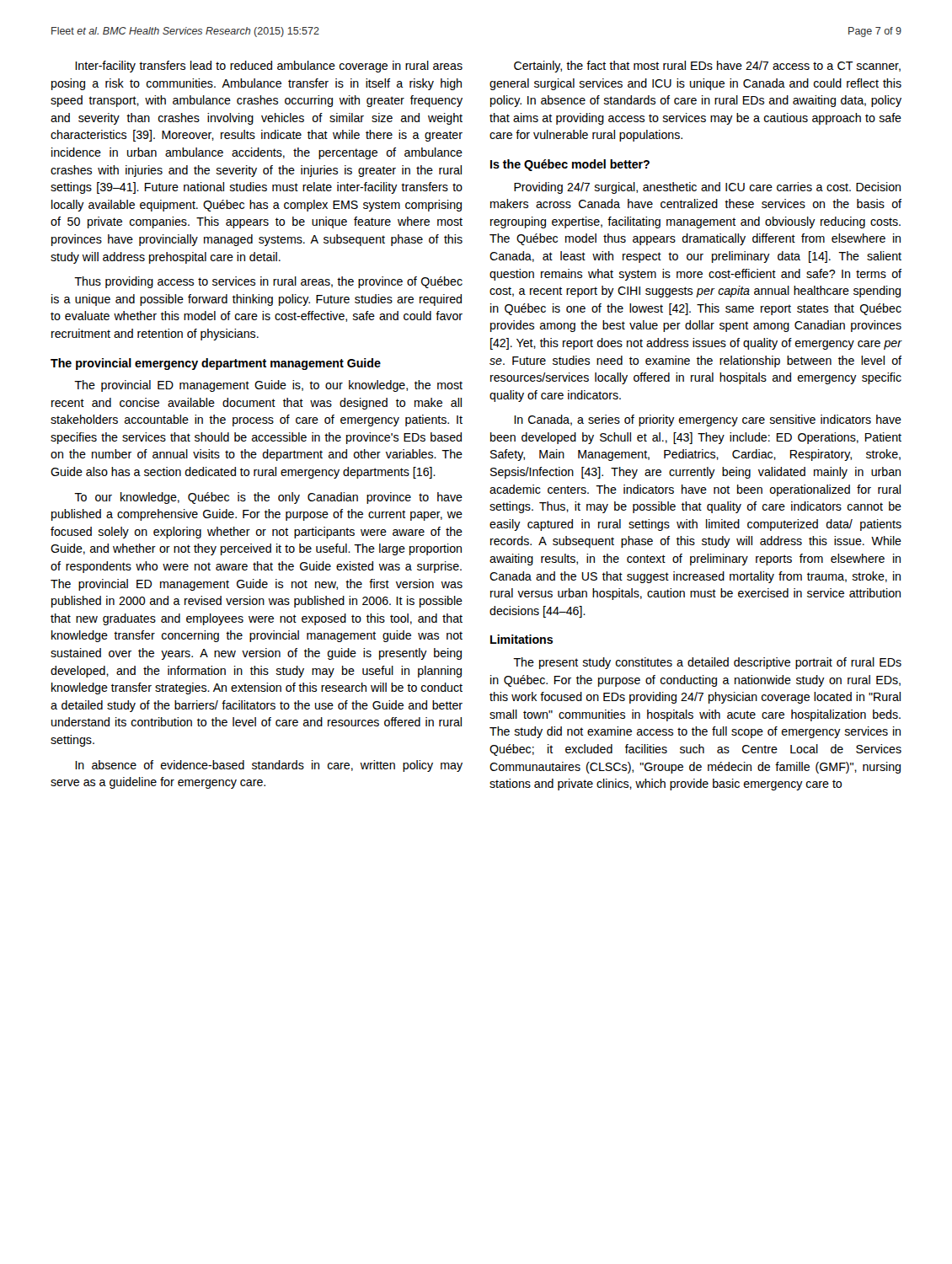The height and width of the screenshot is (1264, 952).
Task: Find the block on this page that starts "To our knowledge,"
Action: pyautogui.click(x=257, y=619)
